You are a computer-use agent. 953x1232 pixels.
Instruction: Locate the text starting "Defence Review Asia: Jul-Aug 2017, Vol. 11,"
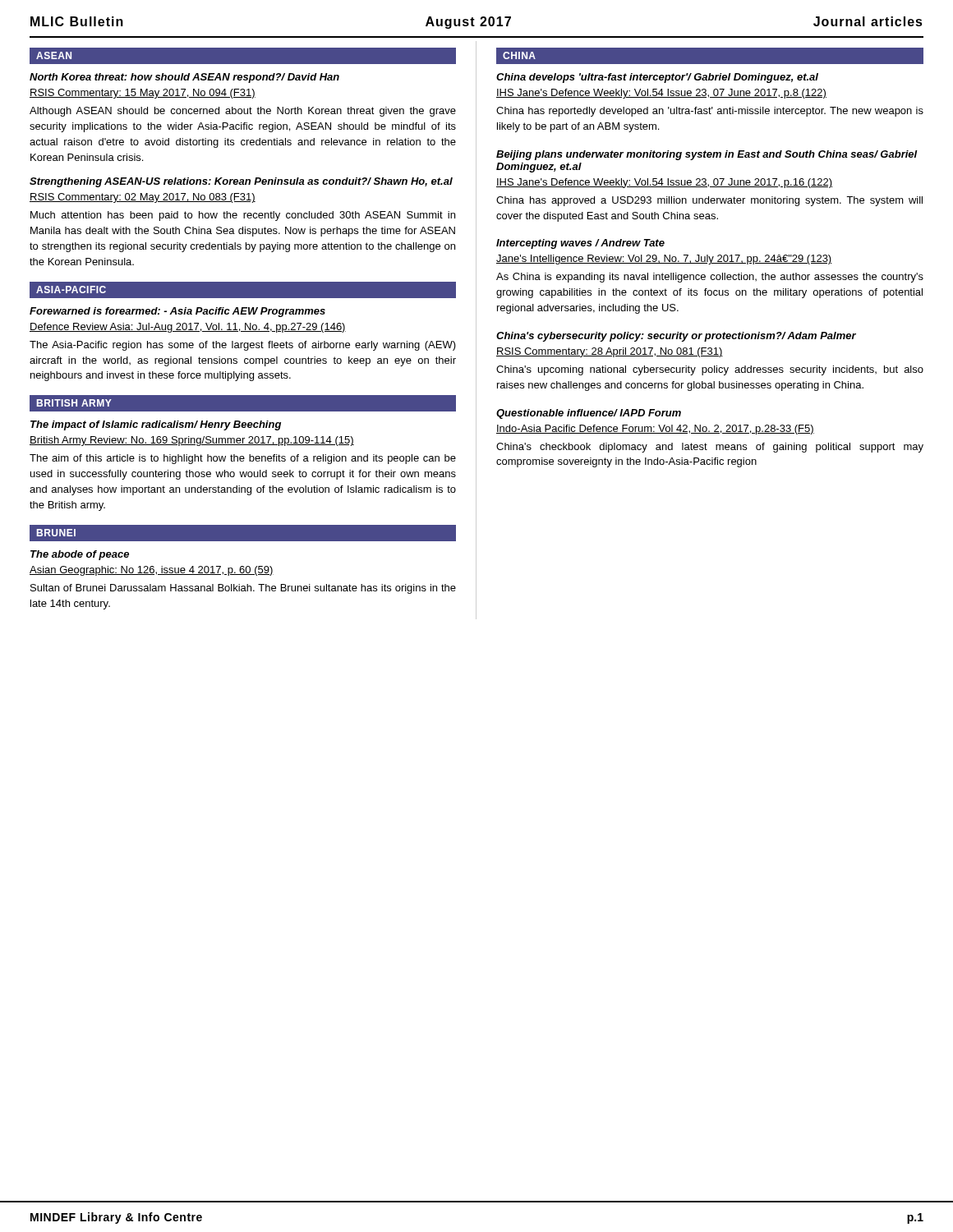188,326
